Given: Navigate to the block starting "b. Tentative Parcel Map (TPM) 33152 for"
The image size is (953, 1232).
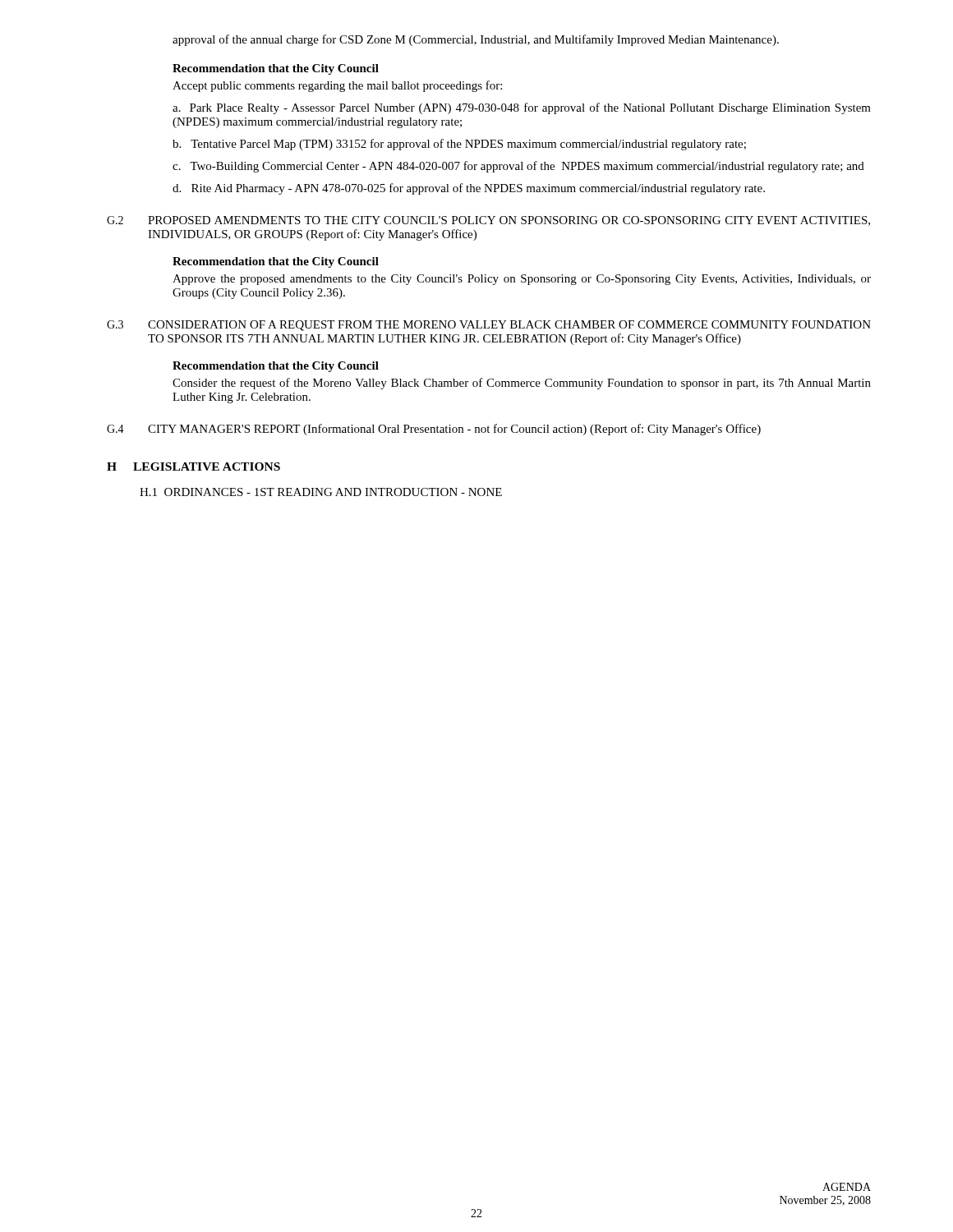Looking at the screenshot, I should pyautogui.click(x=460, y=144).
